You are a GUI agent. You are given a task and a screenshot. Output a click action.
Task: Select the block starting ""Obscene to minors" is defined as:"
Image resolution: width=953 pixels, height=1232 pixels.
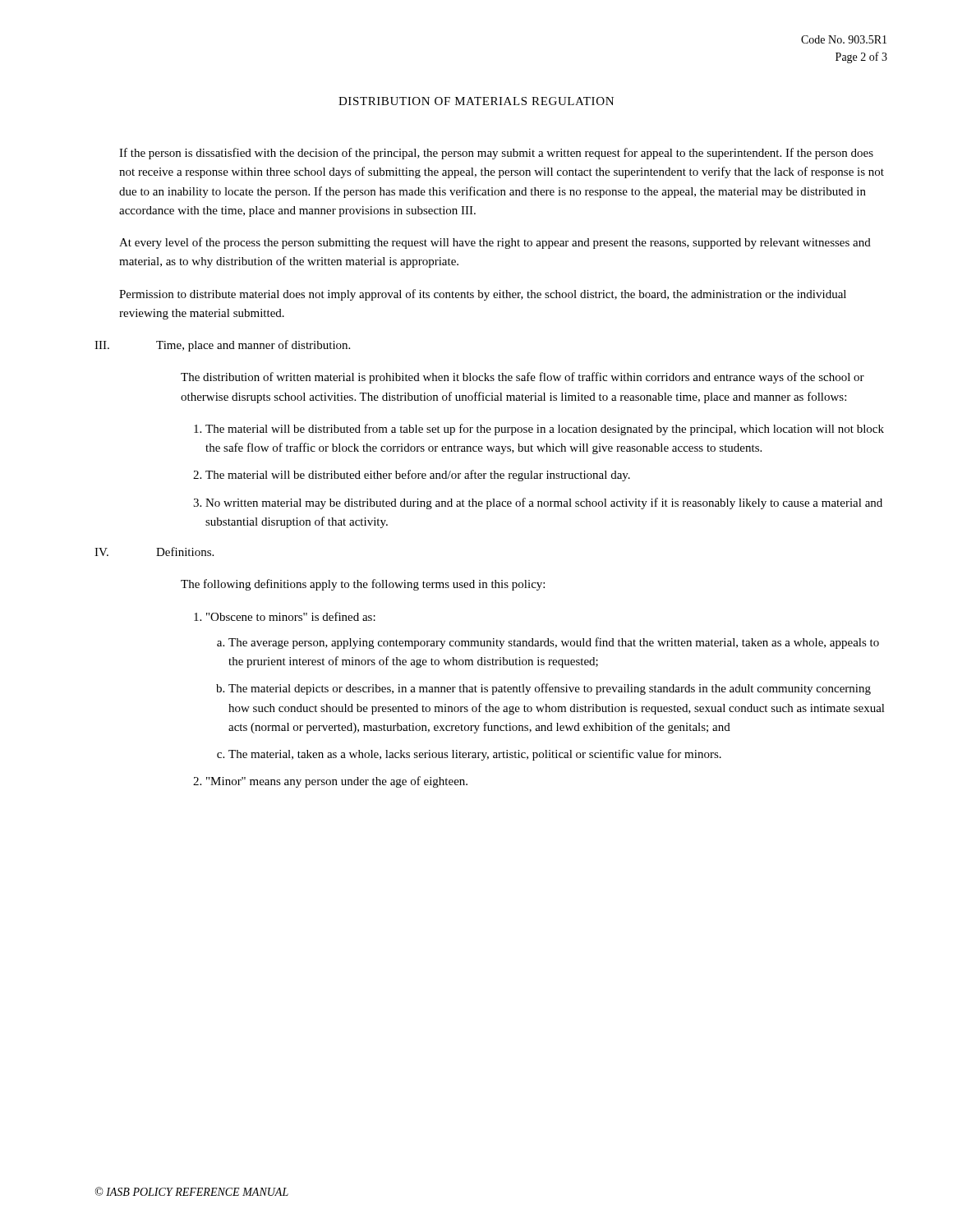point(546,687)
